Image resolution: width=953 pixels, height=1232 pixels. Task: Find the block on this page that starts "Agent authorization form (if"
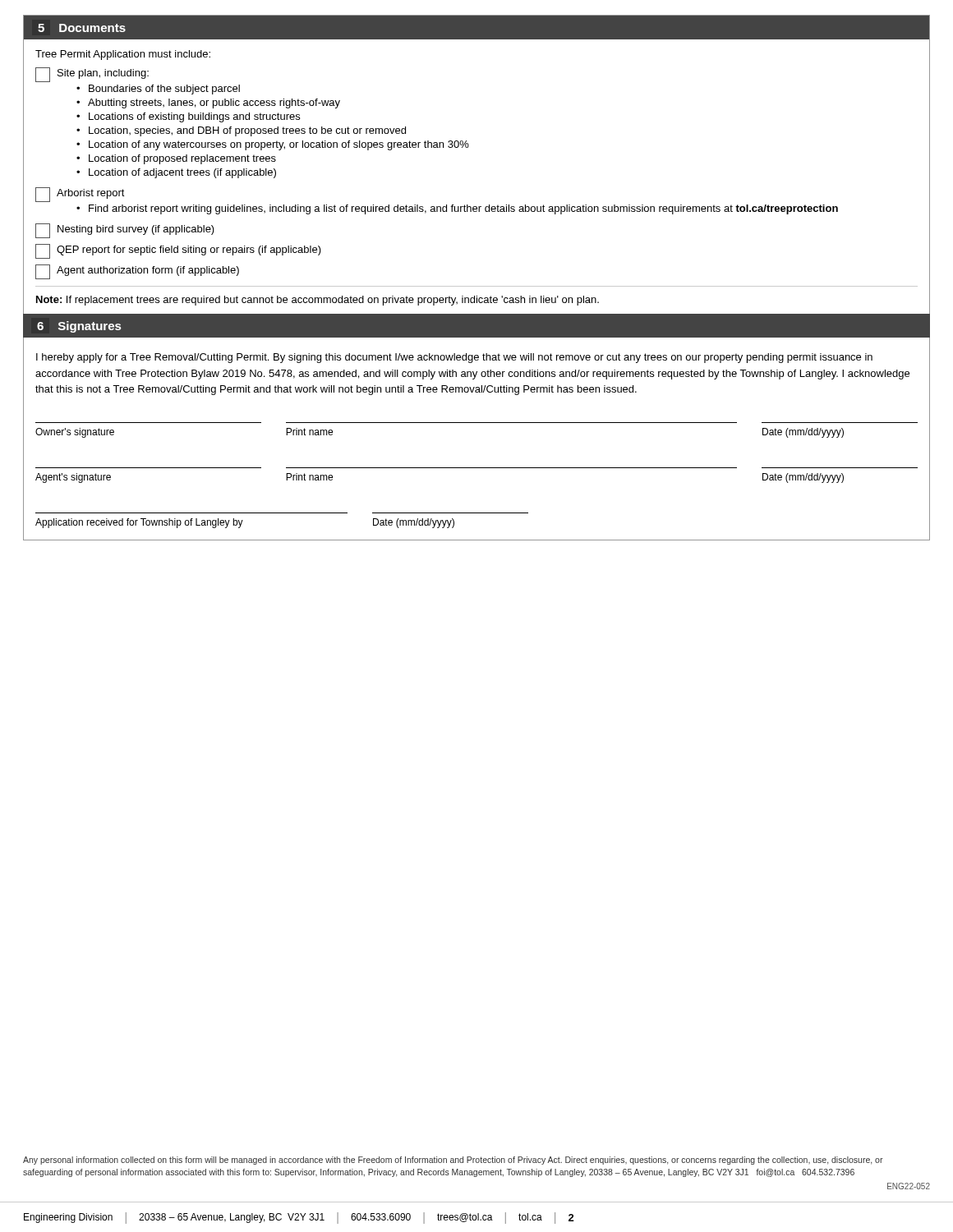click(137, 271)
